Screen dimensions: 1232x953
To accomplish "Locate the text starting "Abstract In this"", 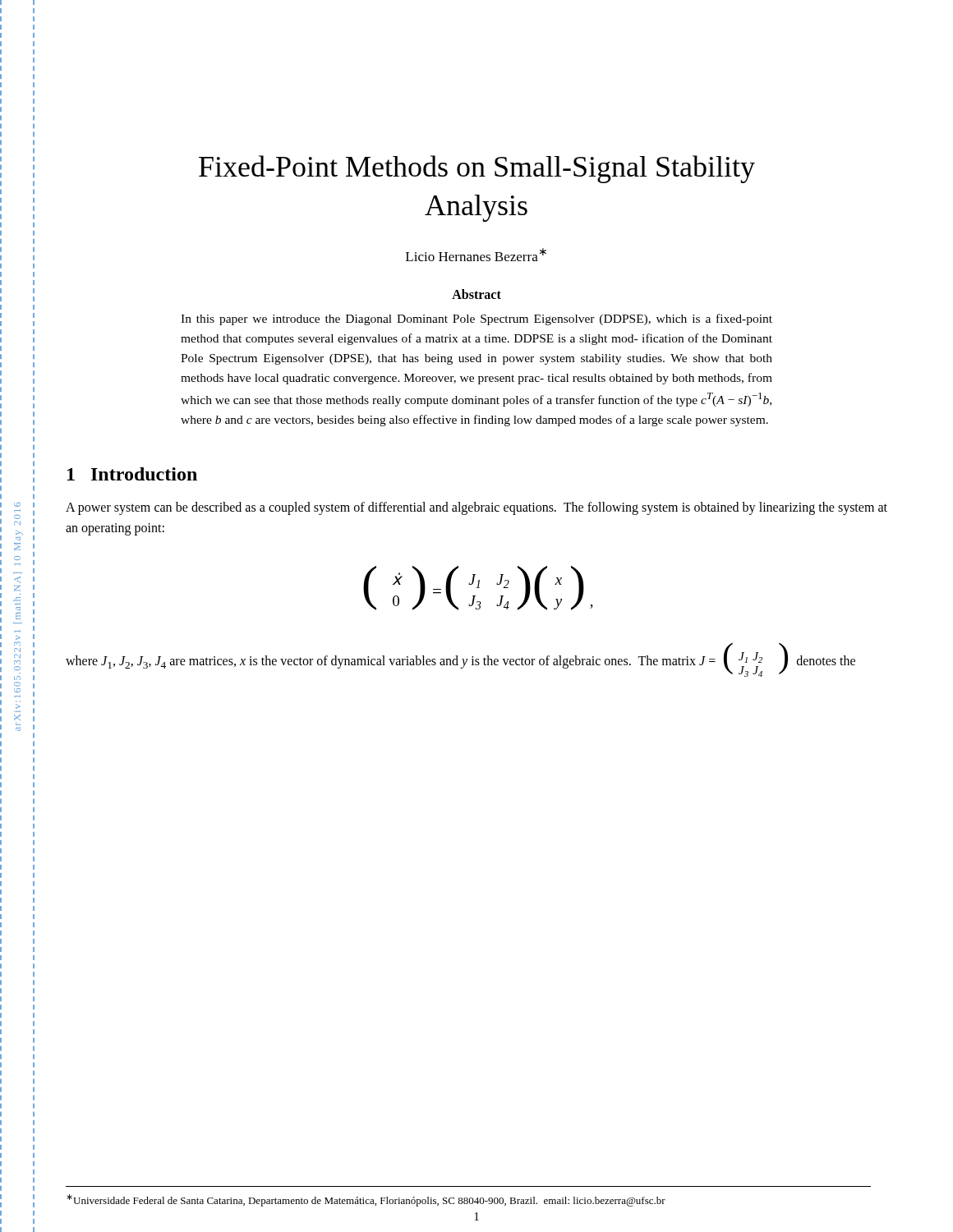I will pyautogui.click(x=476, y=359).
